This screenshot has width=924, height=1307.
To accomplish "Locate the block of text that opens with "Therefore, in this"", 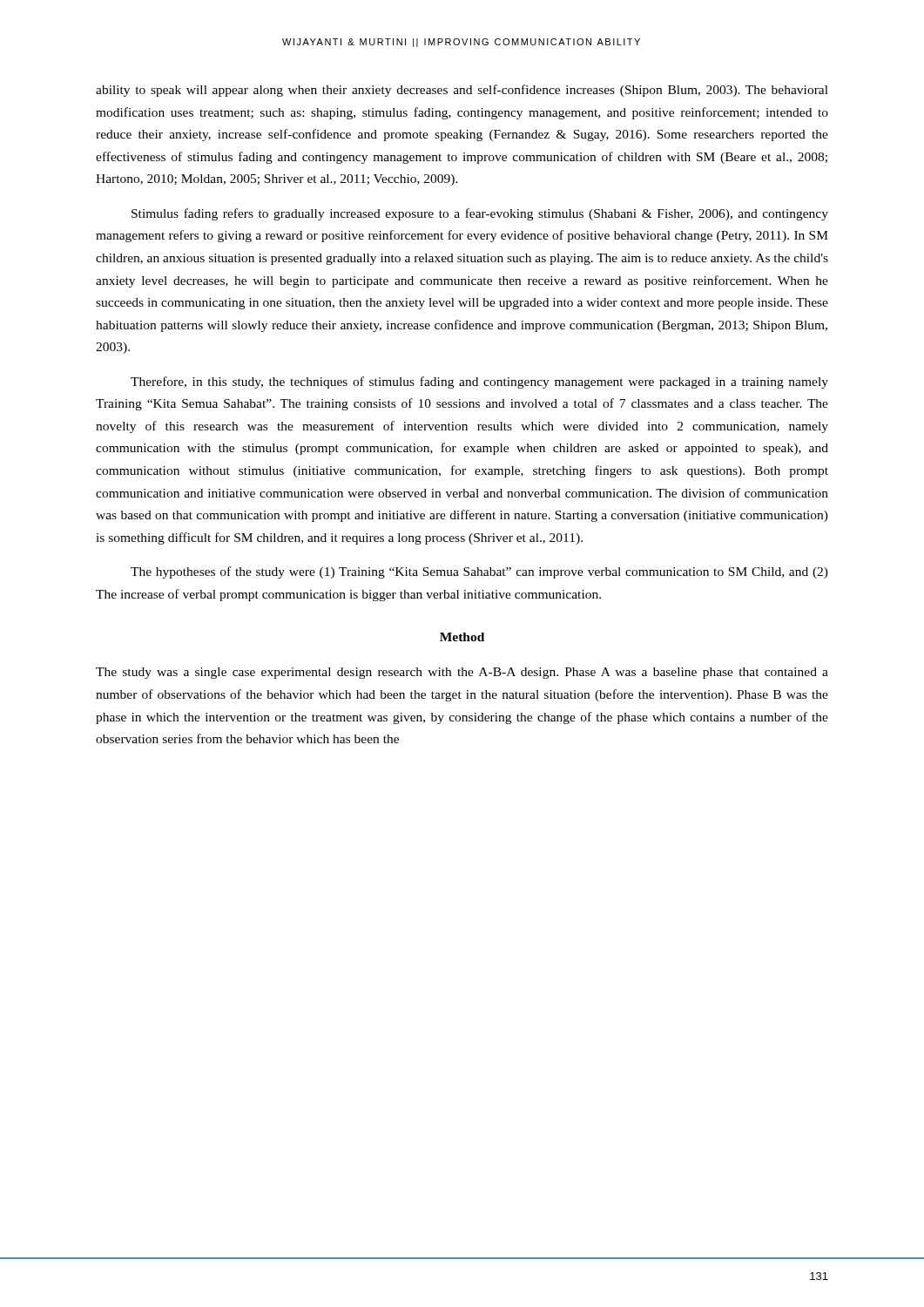I will point(462,459).
